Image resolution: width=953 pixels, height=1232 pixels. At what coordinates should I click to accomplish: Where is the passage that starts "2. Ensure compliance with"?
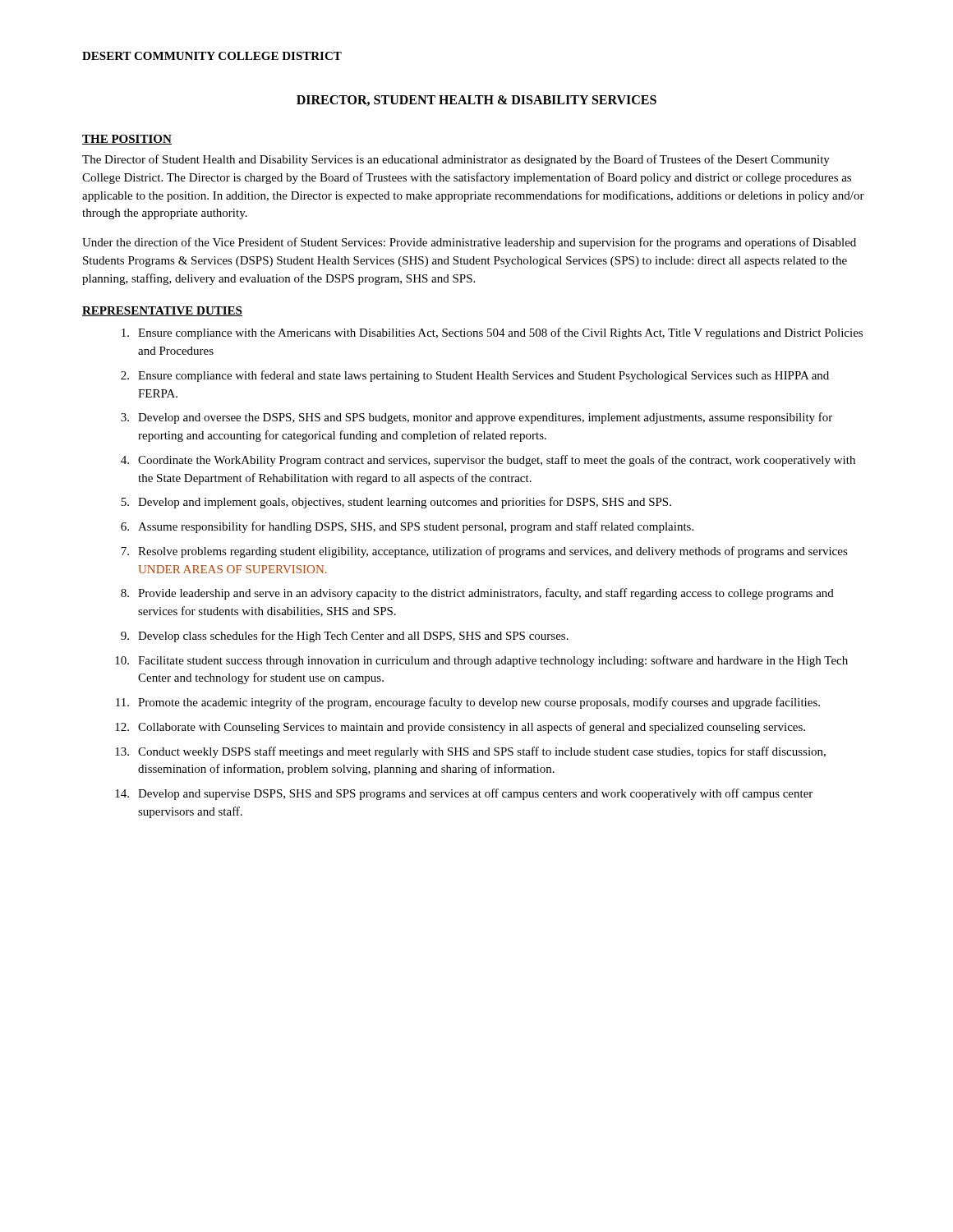point(476,385)
